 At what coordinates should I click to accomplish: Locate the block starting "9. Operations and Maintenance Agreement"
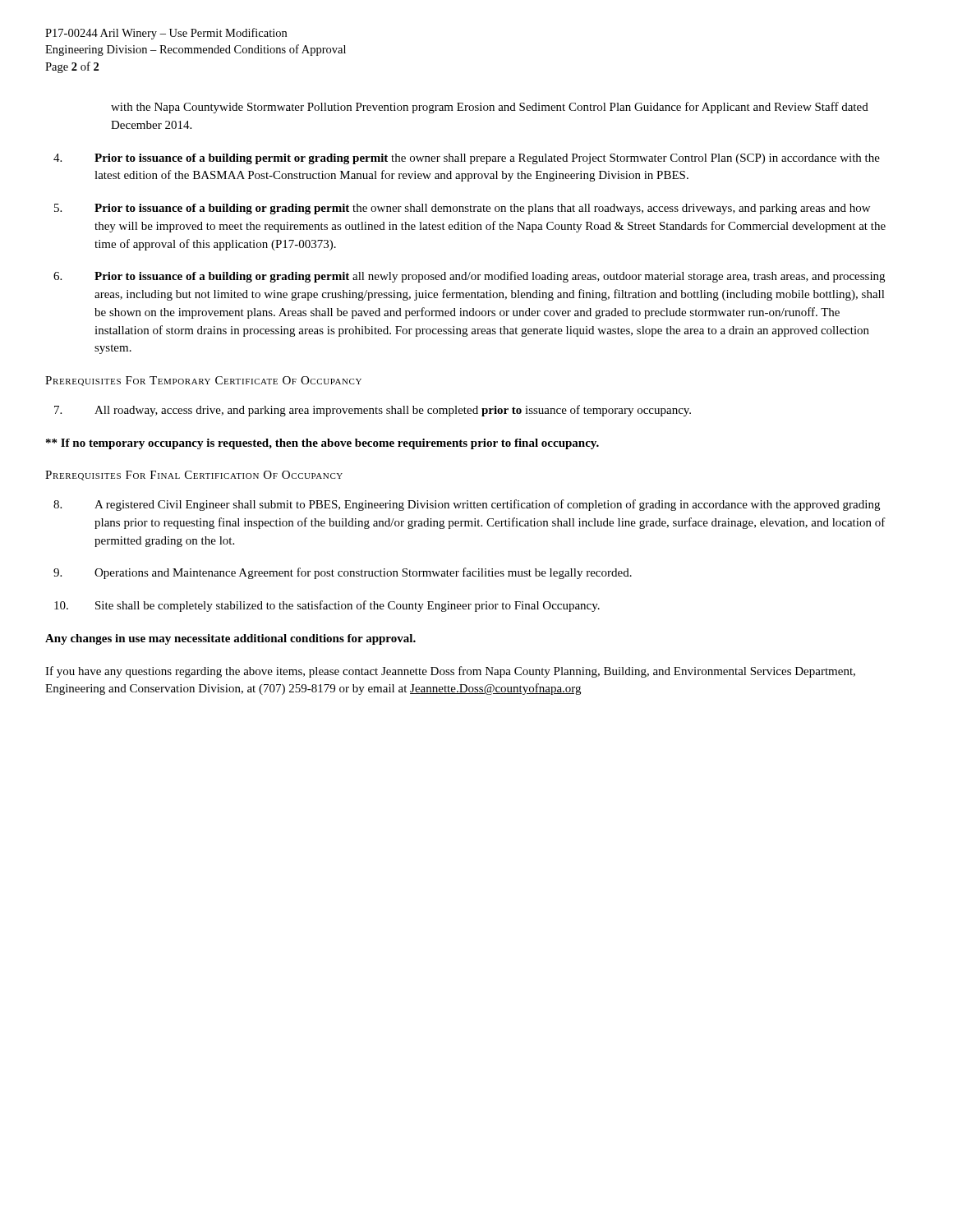click(x=468, y=573)
